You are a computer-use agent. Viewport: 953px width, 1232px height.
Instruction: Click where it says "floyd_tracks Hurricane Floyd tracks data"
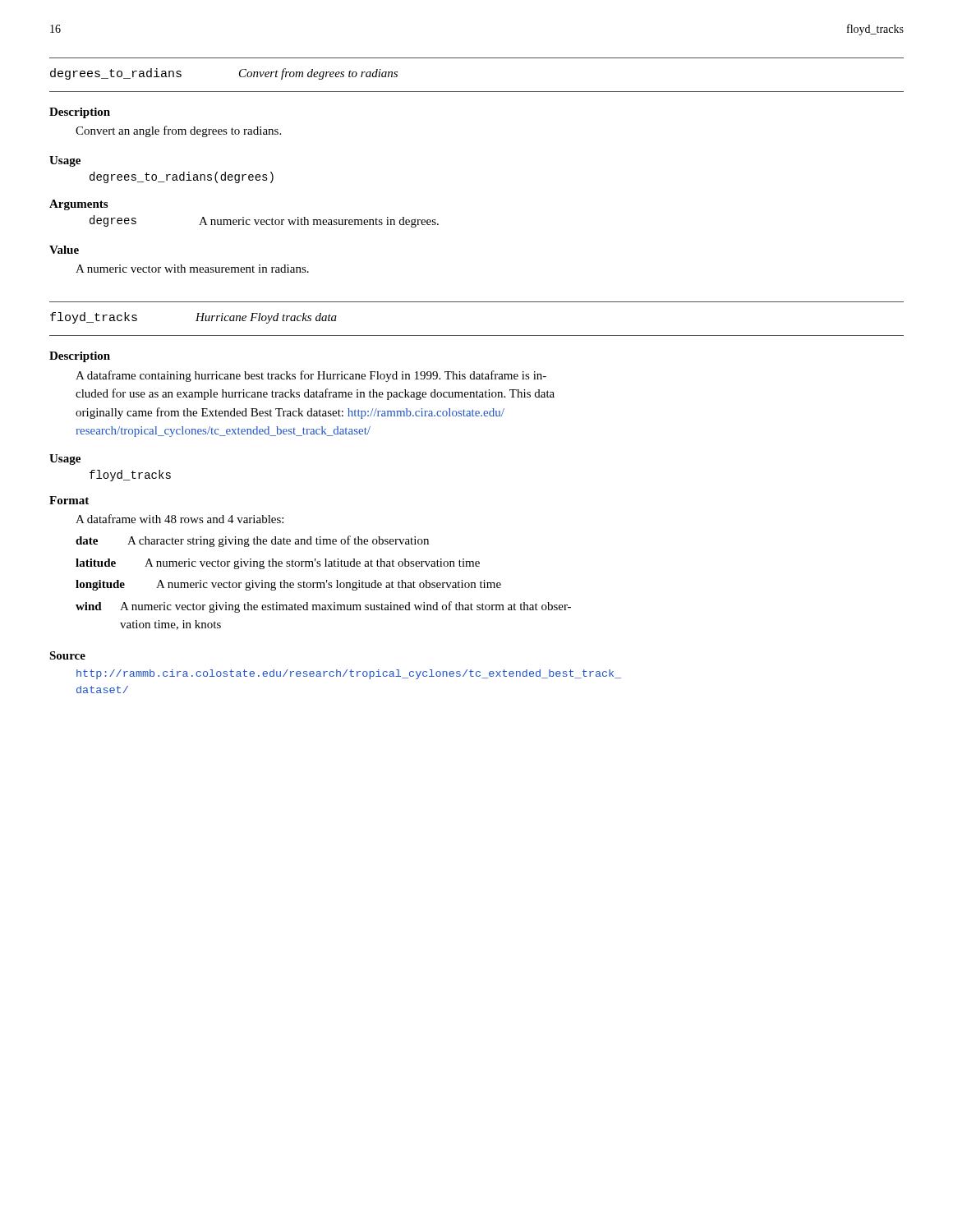coord(193,317)
